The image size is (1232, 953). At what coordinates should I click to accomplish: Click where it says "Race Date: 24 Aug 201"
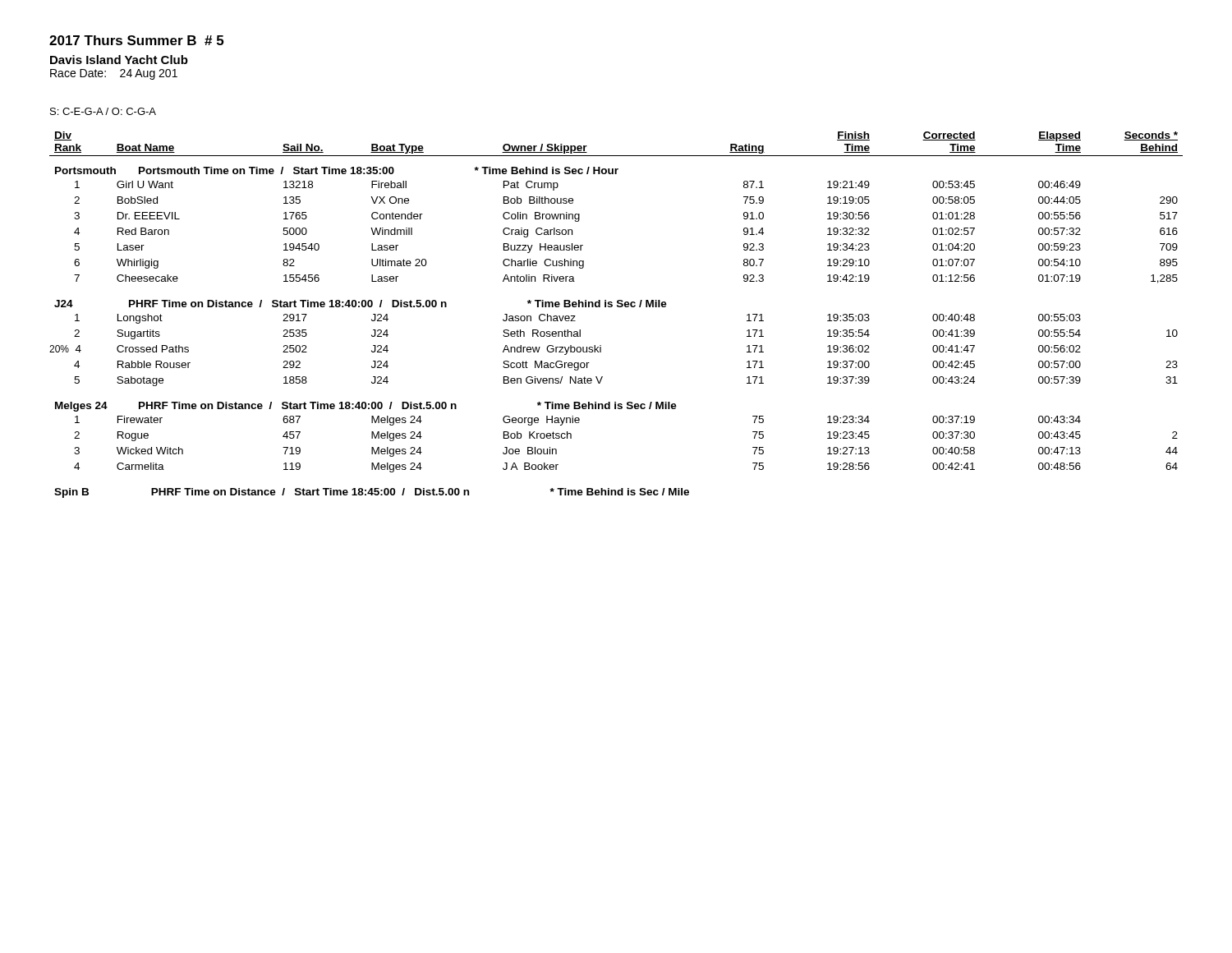click(114, 73)
